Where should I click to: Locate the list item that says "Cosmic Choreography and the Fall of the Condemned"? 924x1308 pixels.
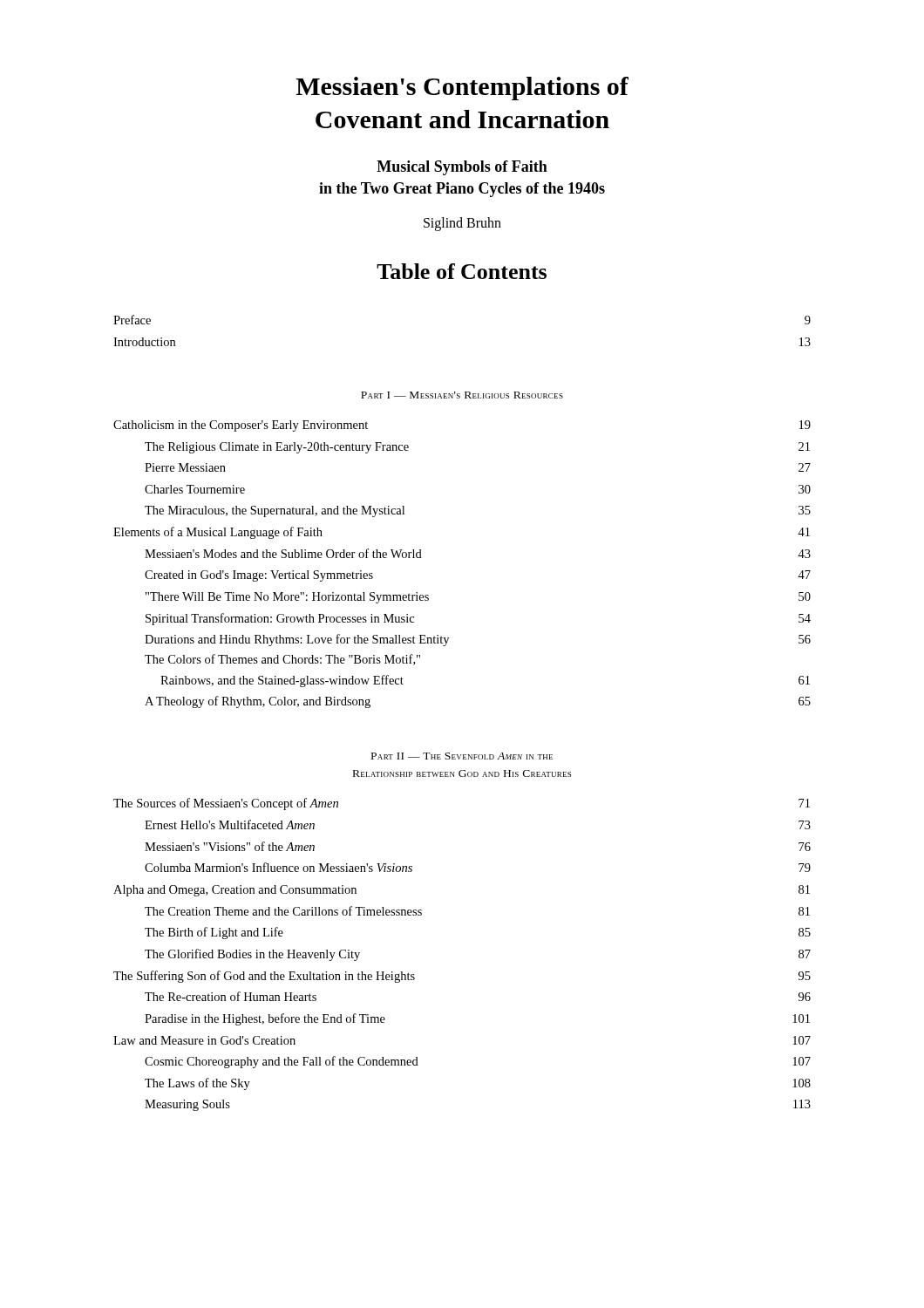pyautogui.click(x=288, y=1062)
